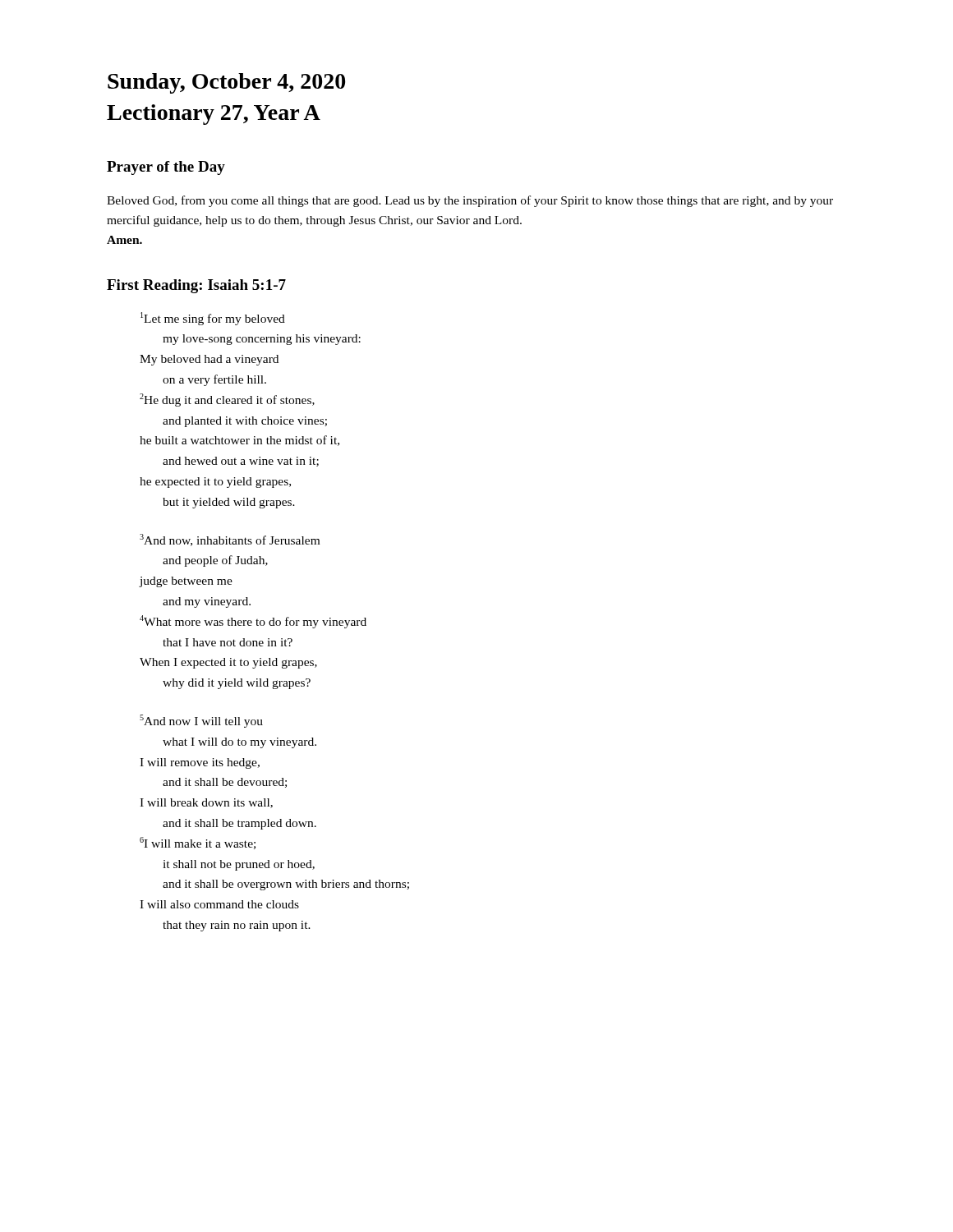Locate the title

coord(476,97)
